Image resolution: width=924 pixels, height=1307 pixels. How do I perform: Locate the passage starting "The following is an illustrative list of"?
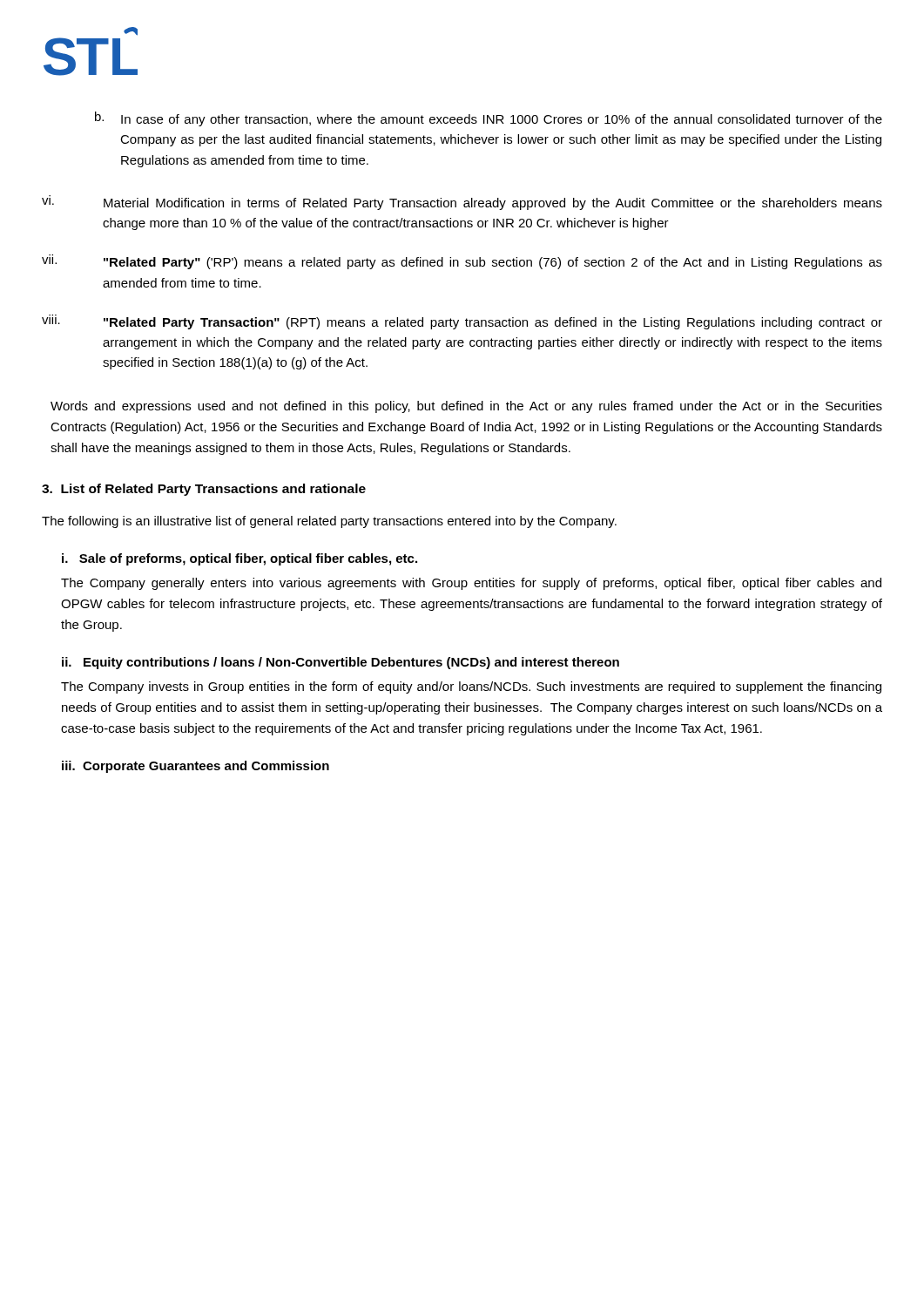[x=330, y=520]
